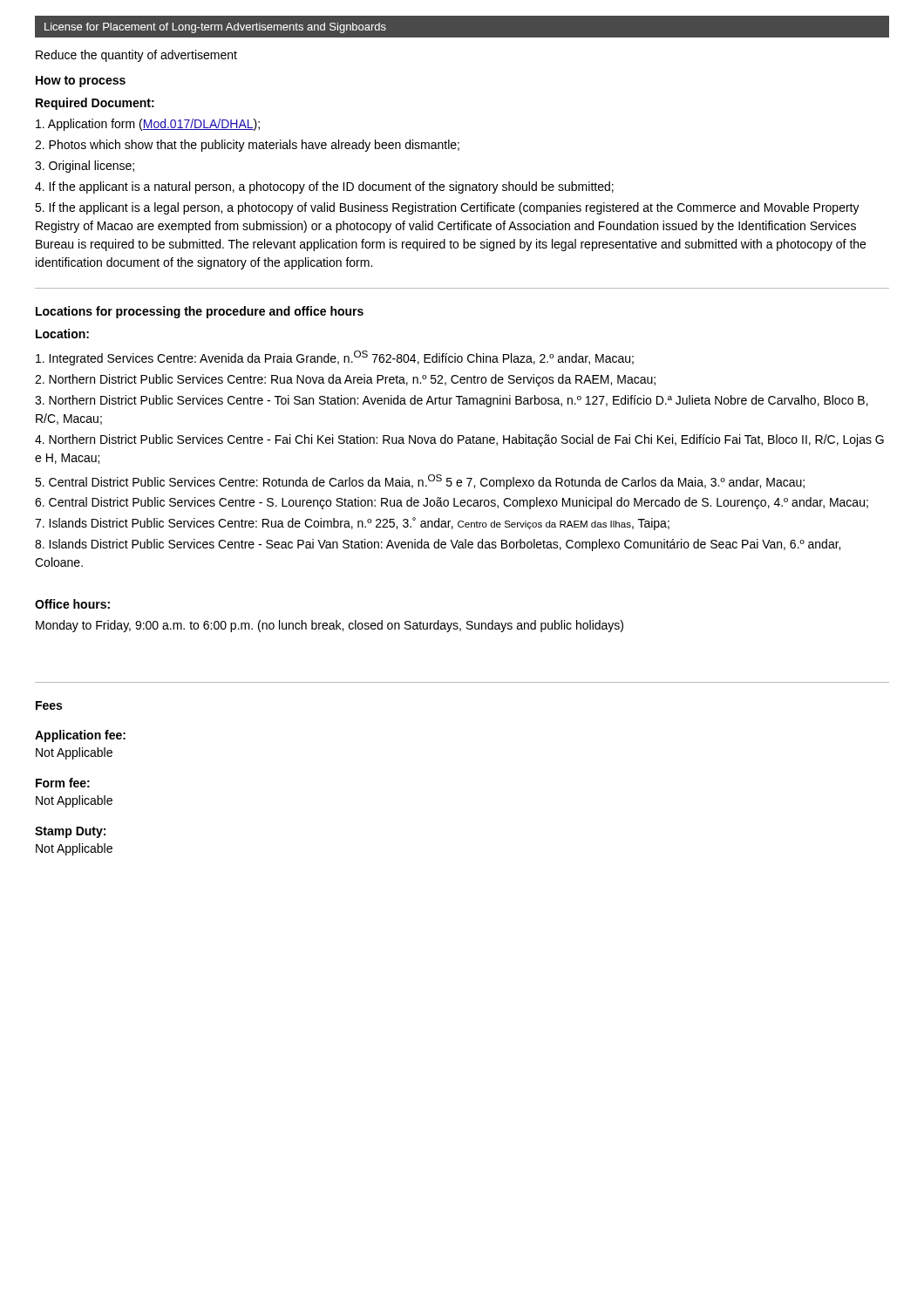The image size is (924, 1308).
Task: Locate the region starting "Locations for processing the procedure"
Action: (199, 311)
